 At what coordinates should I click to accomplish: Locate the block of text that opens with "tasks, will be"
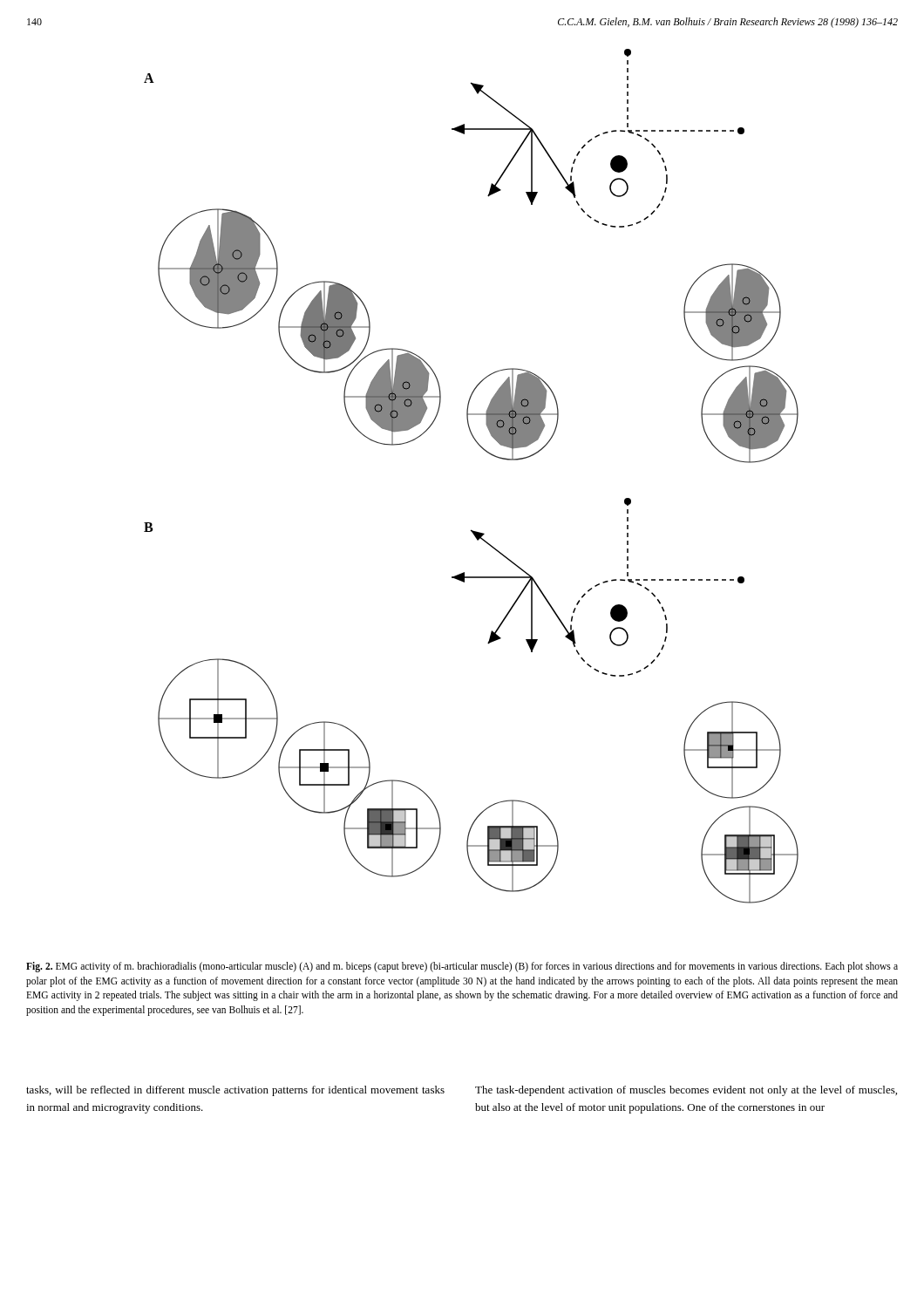click(235, 1098)
